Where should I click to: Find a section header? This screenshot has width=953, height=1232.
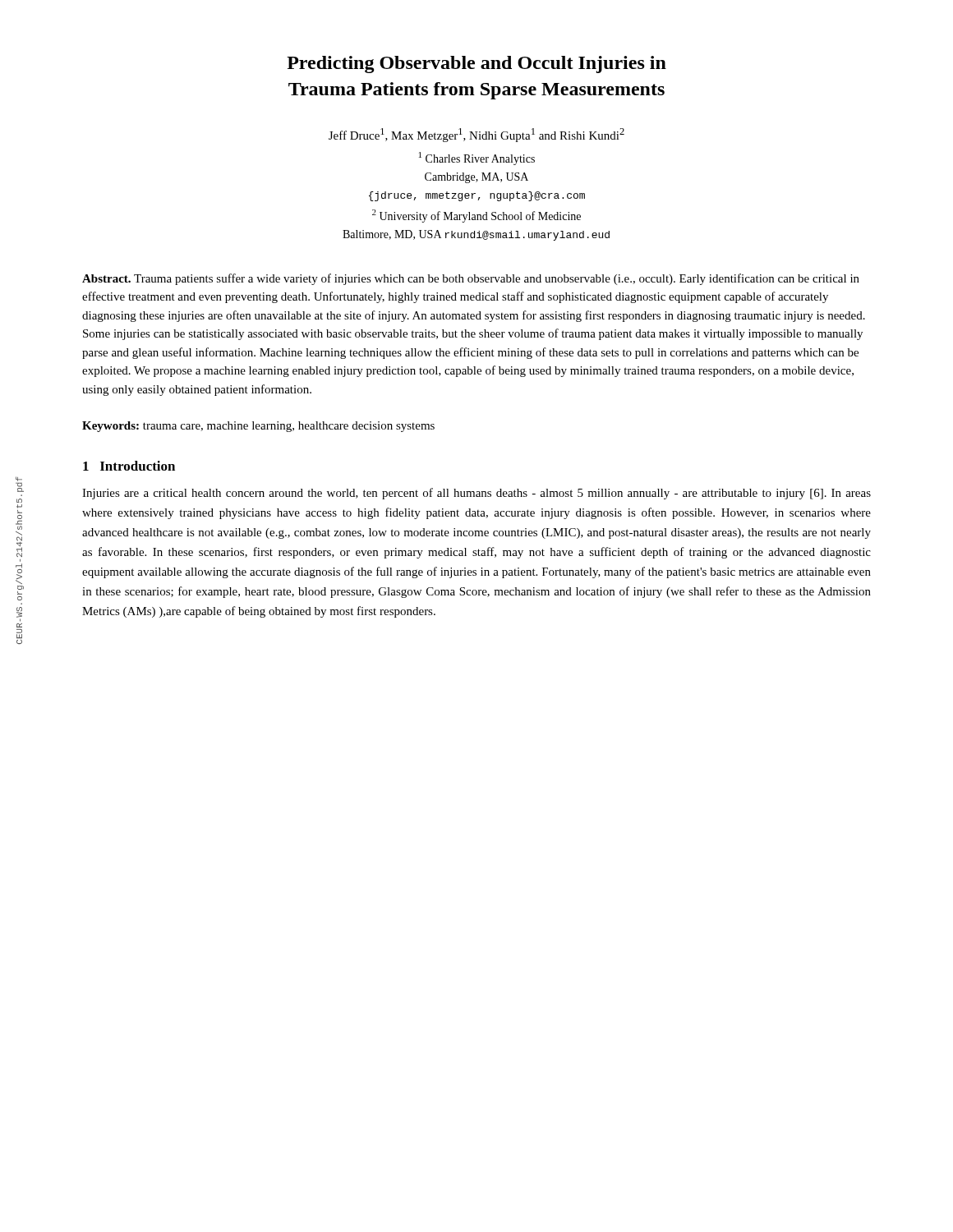(x=129, y=466)
